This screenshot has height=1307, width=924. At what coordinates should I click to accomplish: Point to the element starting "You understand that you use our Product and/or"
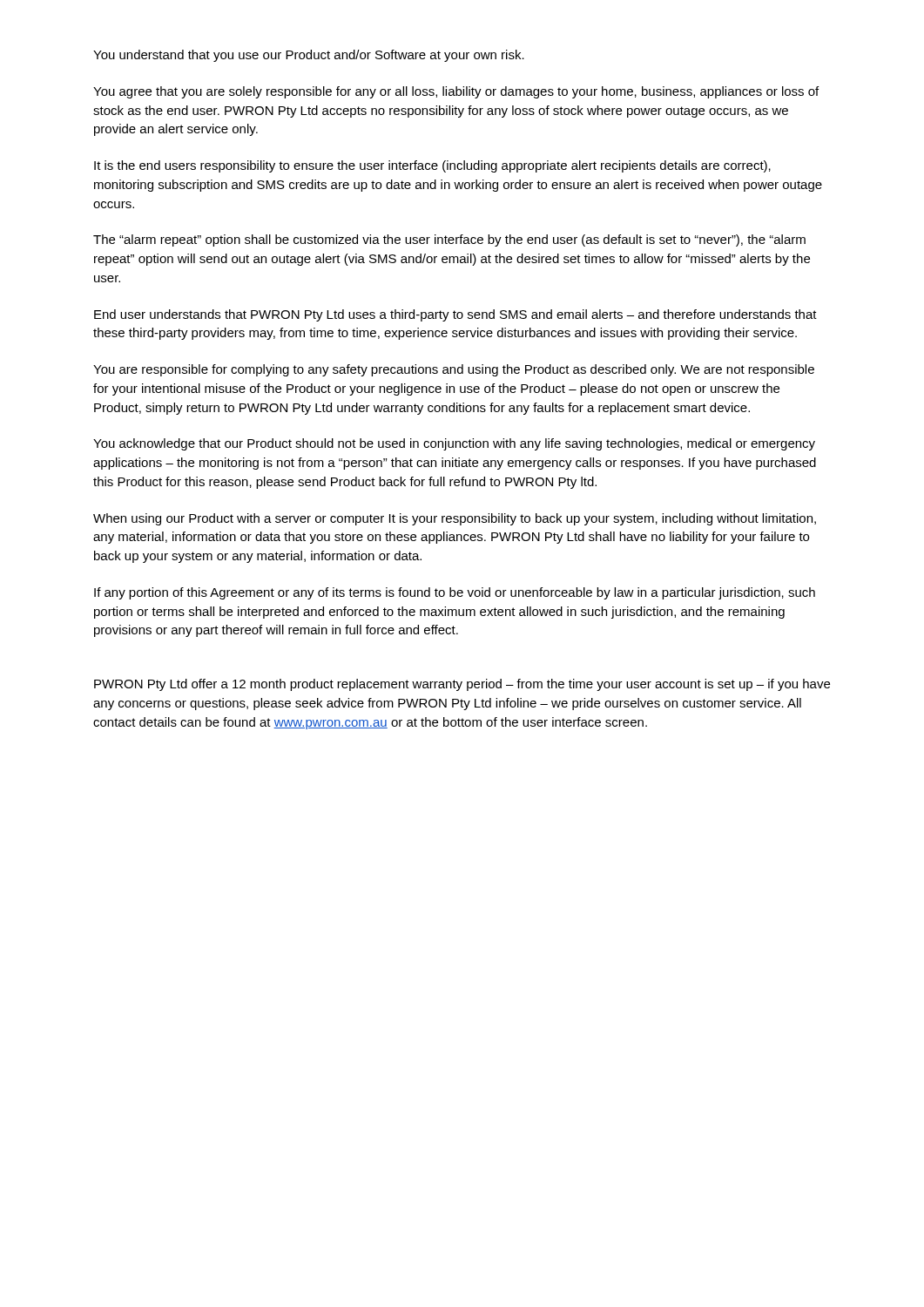click(x=309, y=54)
